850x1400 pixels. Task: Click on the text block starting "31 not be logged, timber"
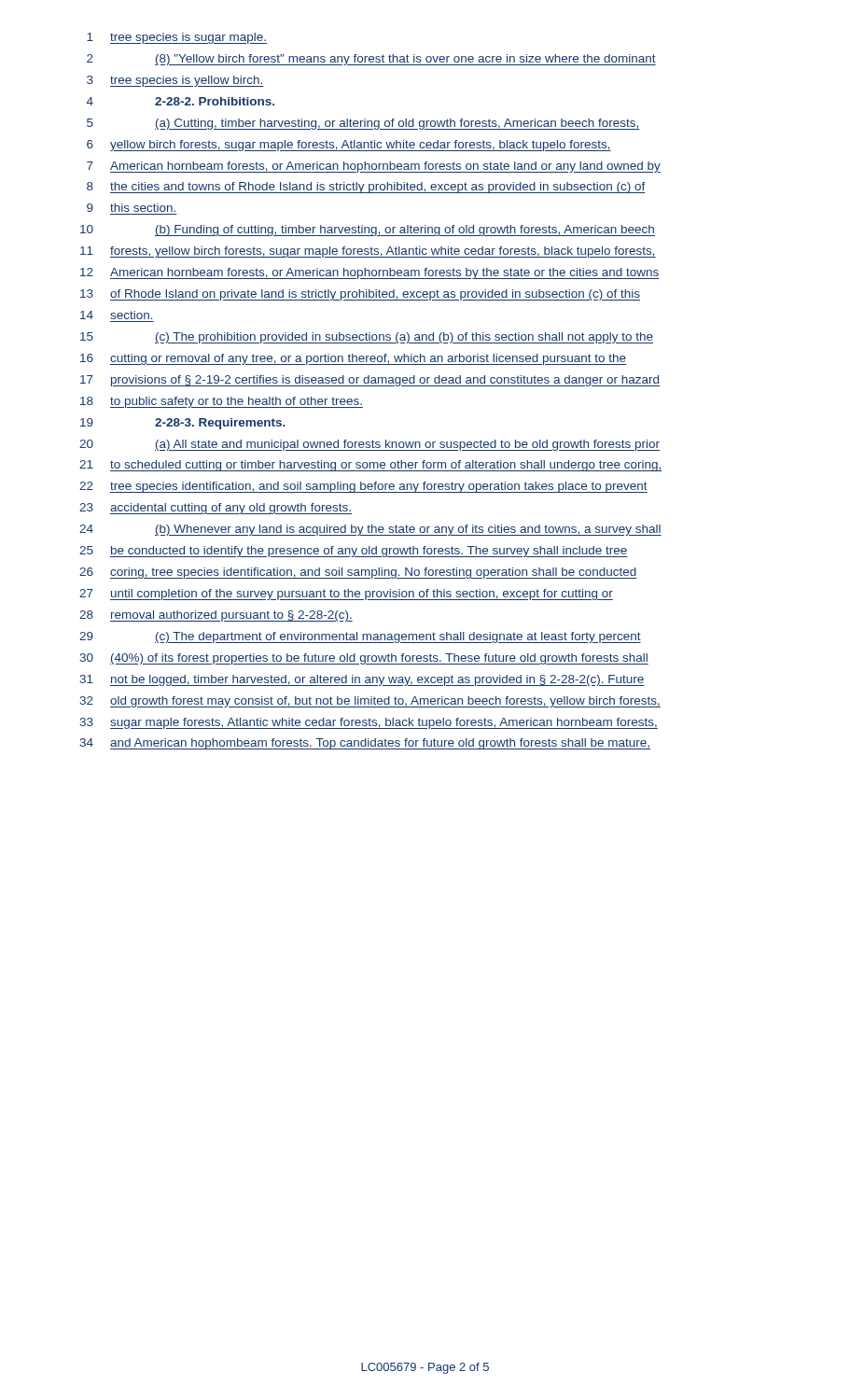click(x=425, y=680)
